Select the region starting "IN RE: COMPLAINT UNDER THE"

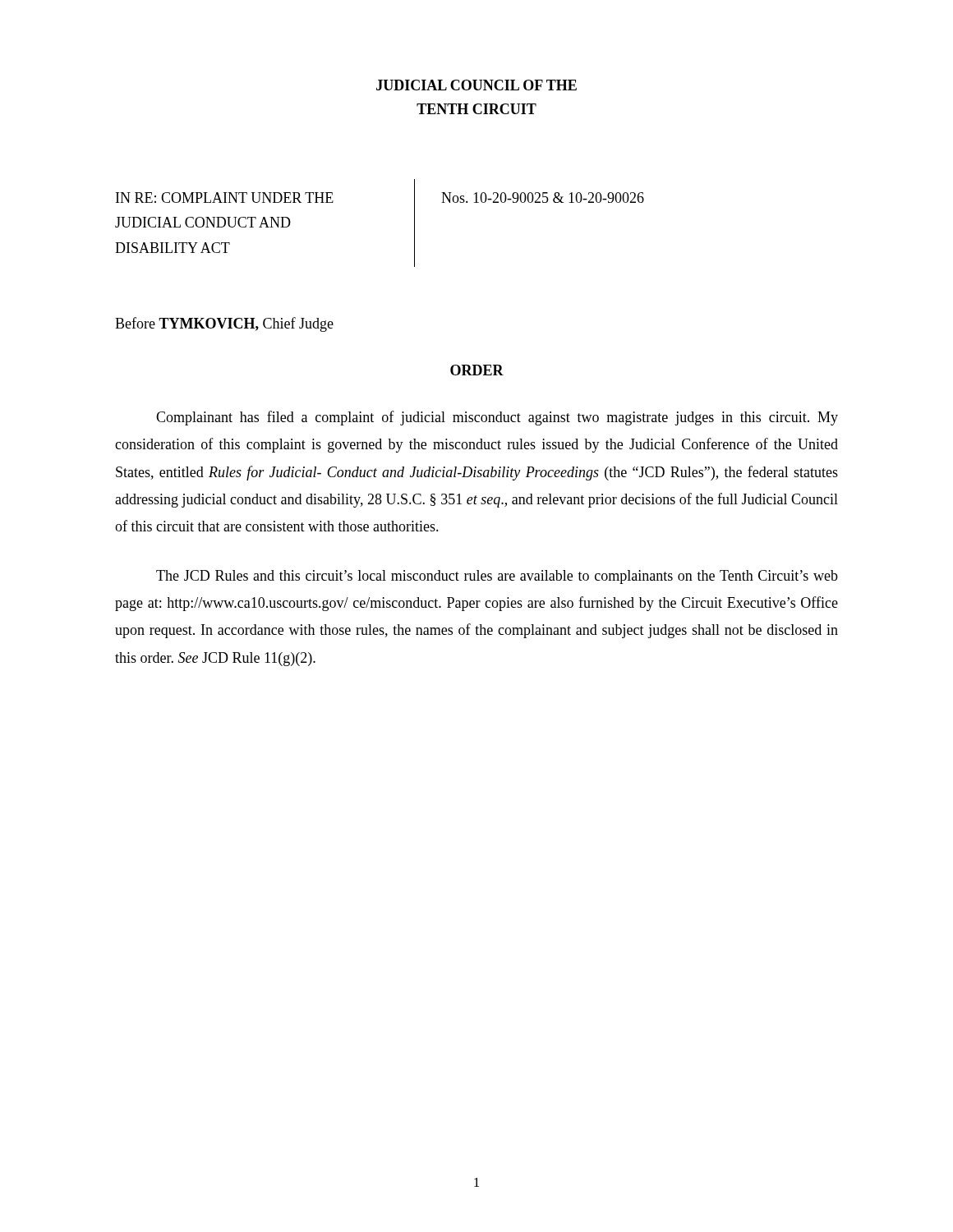click(x=476, y=223)
